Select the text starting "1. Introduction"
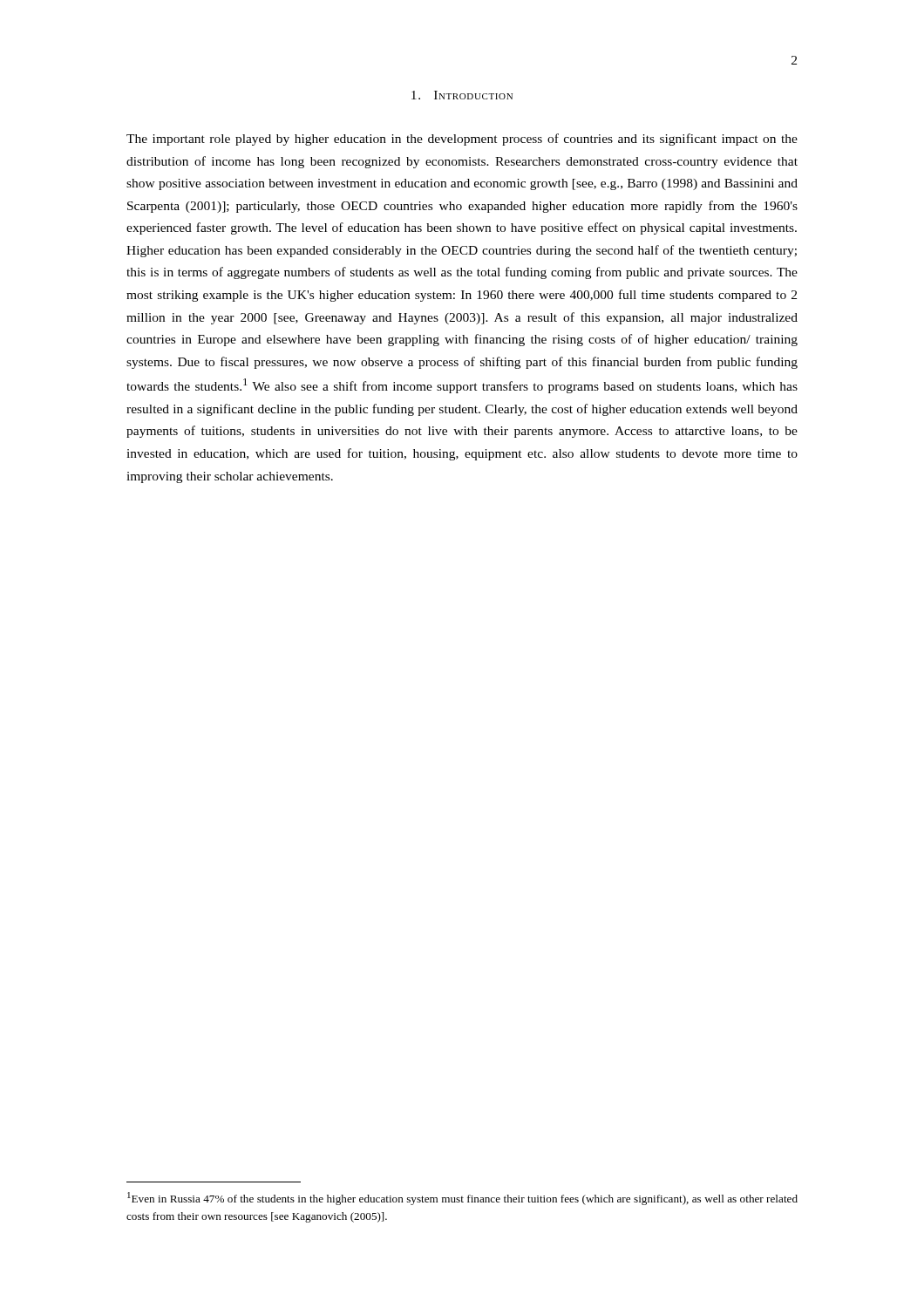This screenshot has width=924, height=1308. 462,95
